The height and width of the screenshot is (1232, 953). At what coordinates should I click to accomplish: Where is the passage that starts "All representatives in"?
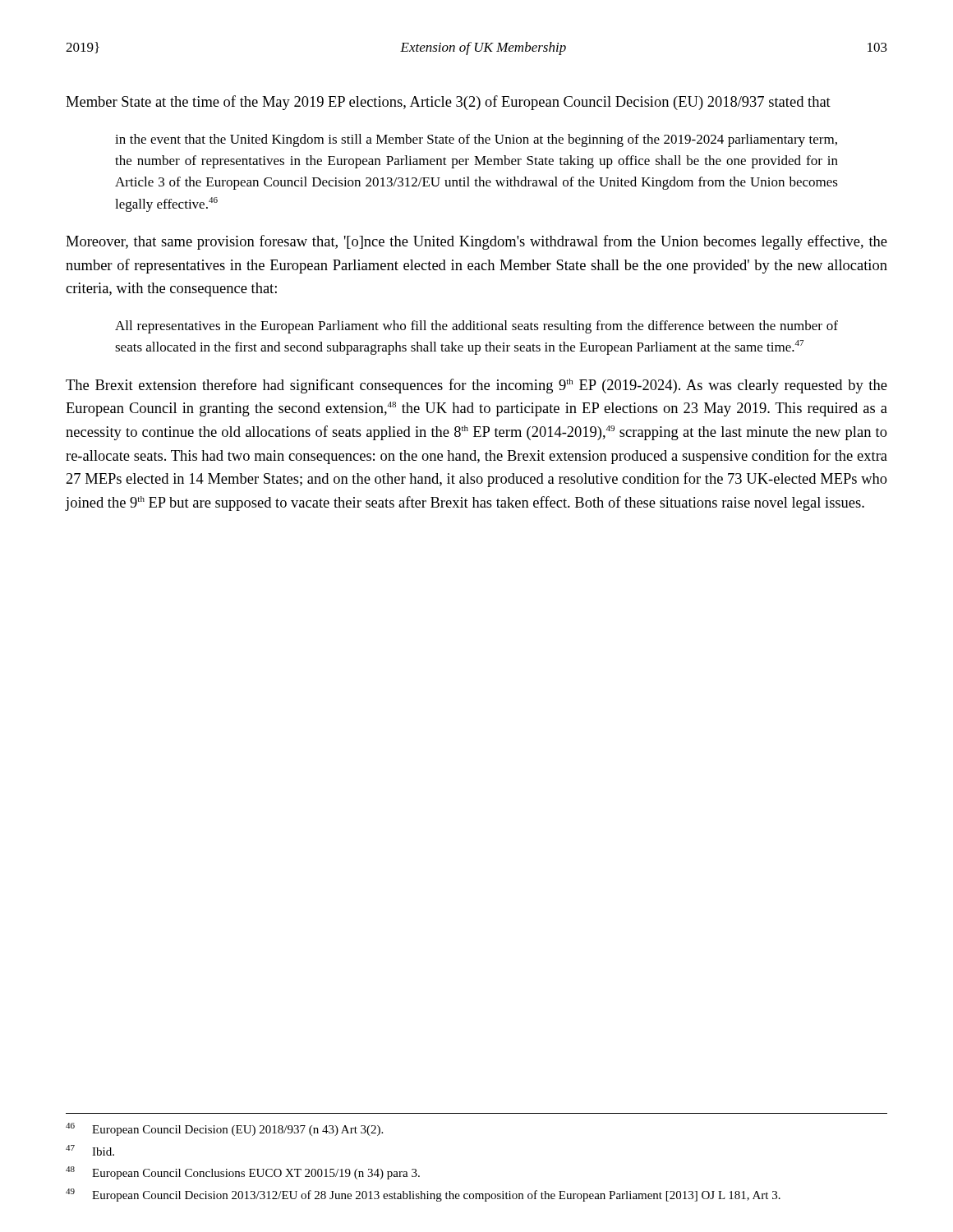click(476, 337)
